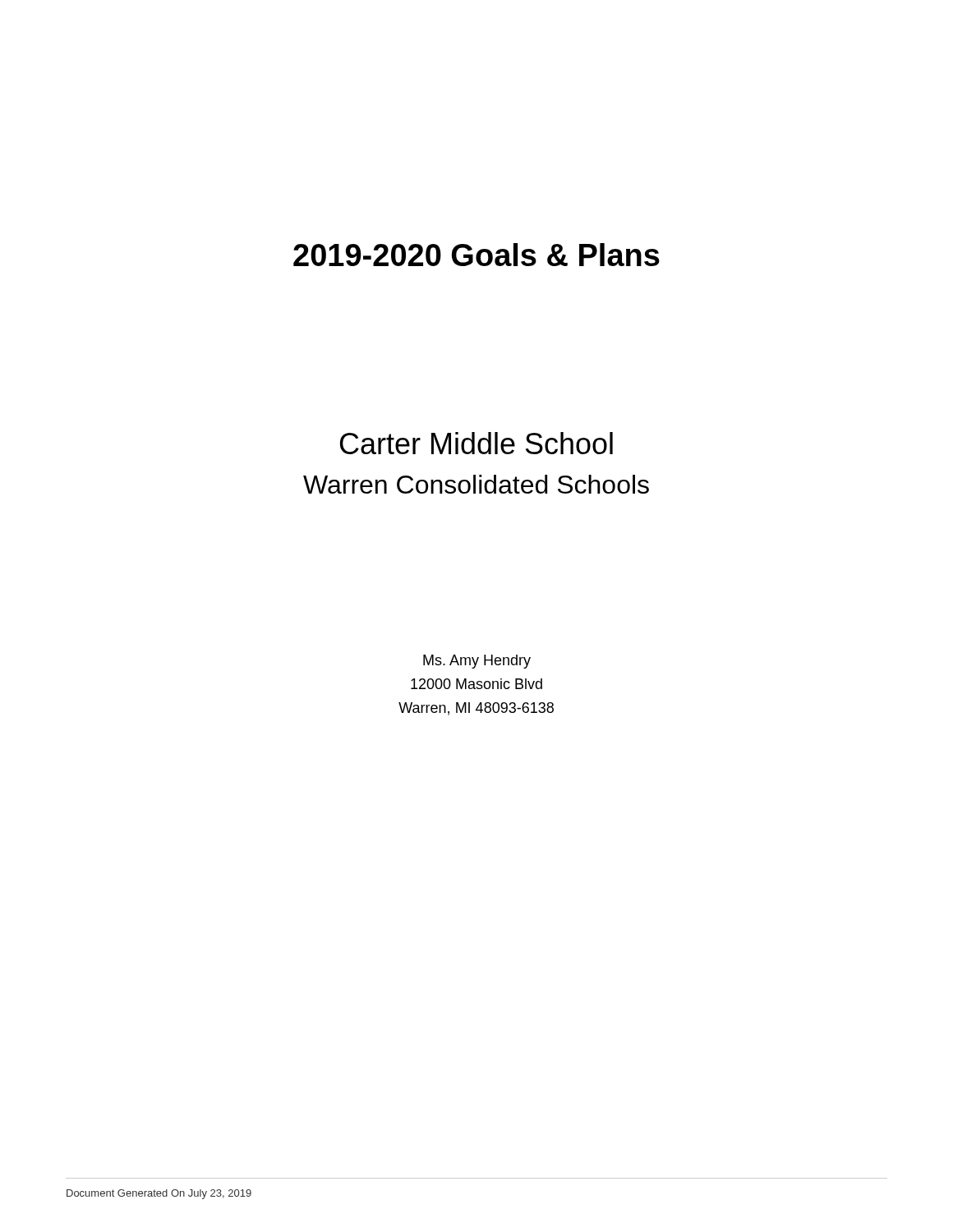Image resolution: width=953 pixels, height=1232 pixels.
Task: Click on the passage starting "2019-2020 Goals & Plans"
Action: click(476, 256)
